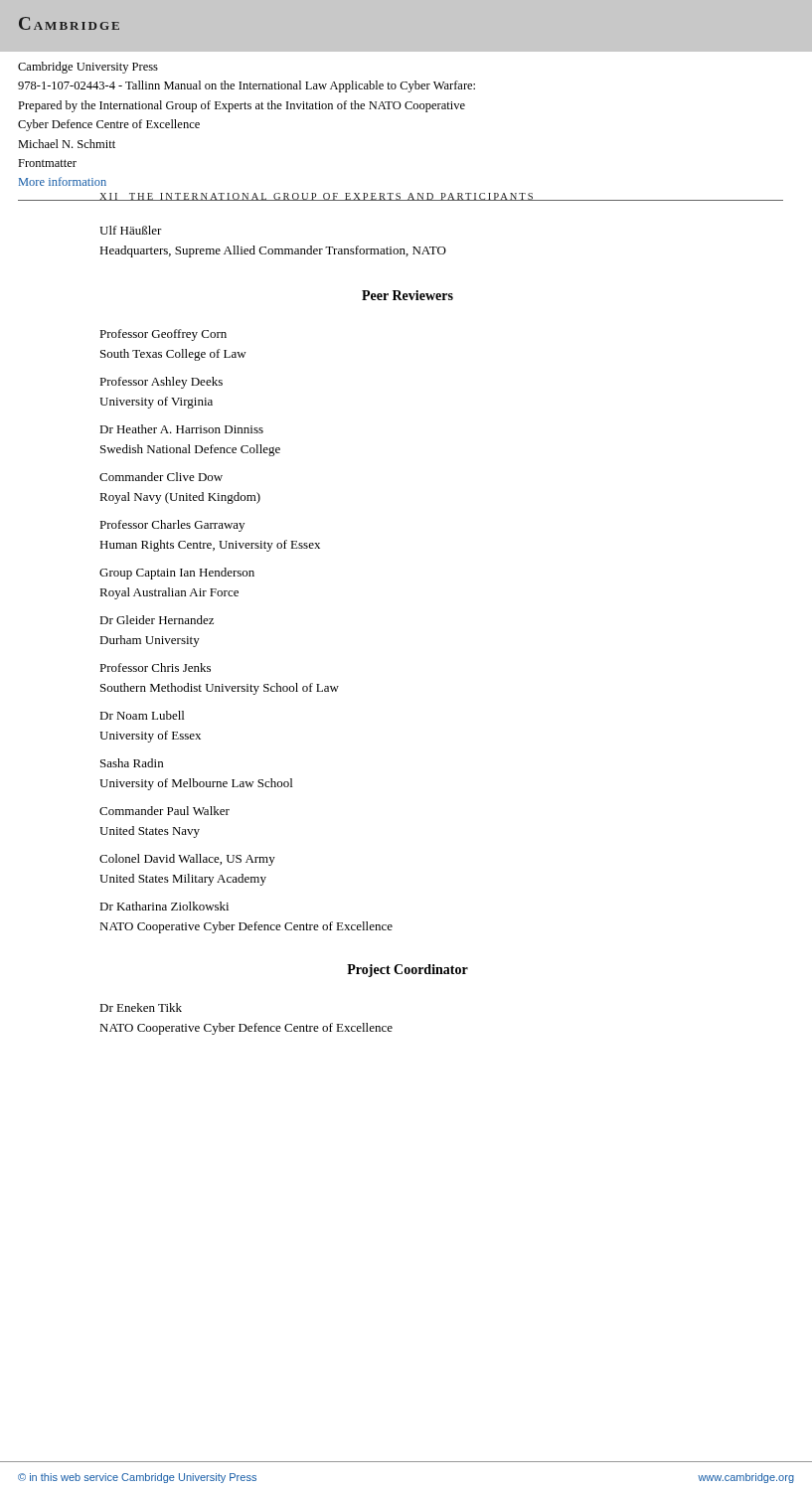
Task: Navigate to the passage starting "Commander Clive Dow Royal Navy (United Kingdom)"
Action: click(x=180, y=486)
